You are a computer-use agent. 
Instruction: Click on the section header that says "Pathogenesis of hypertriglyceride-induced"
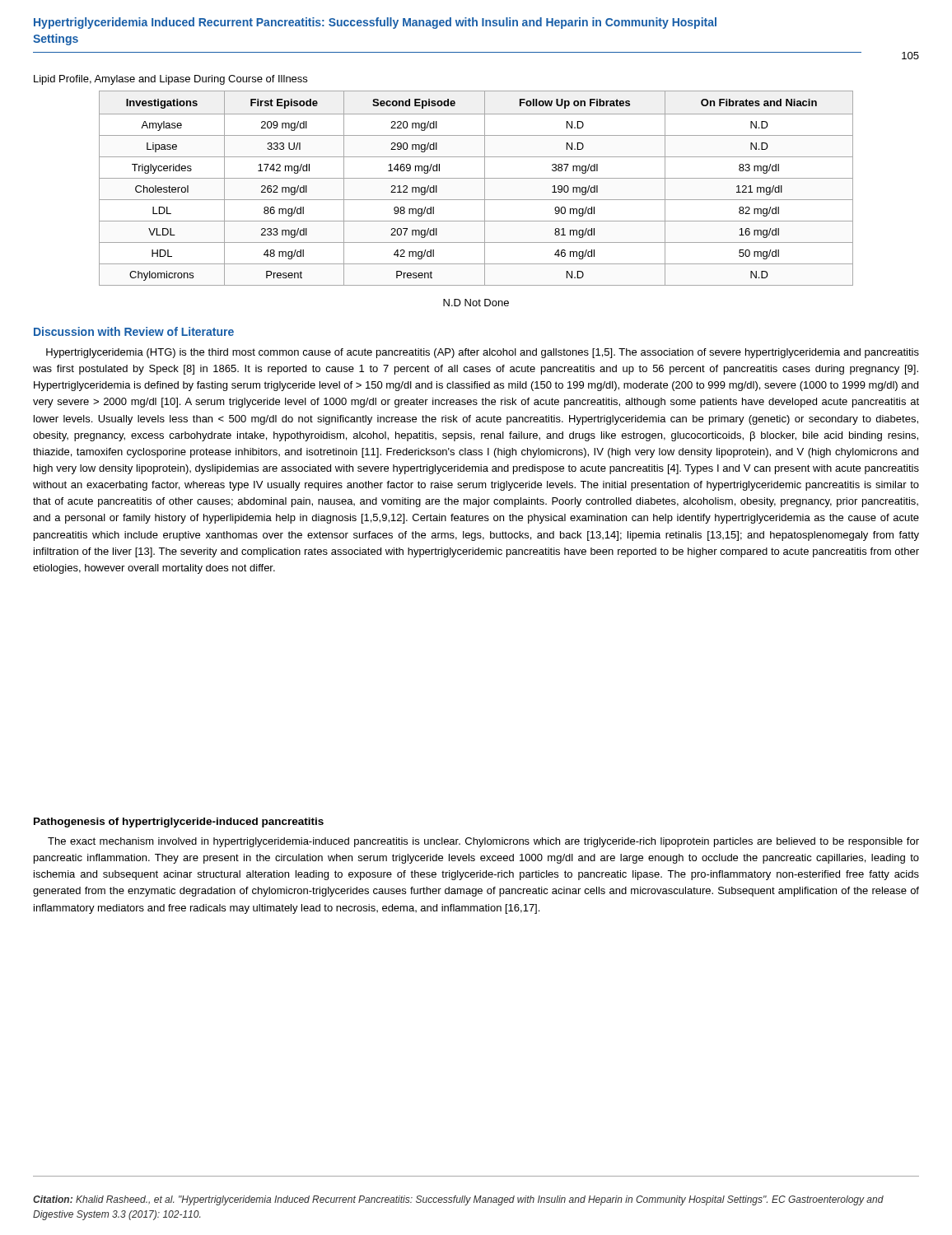(x=178, y=821)
